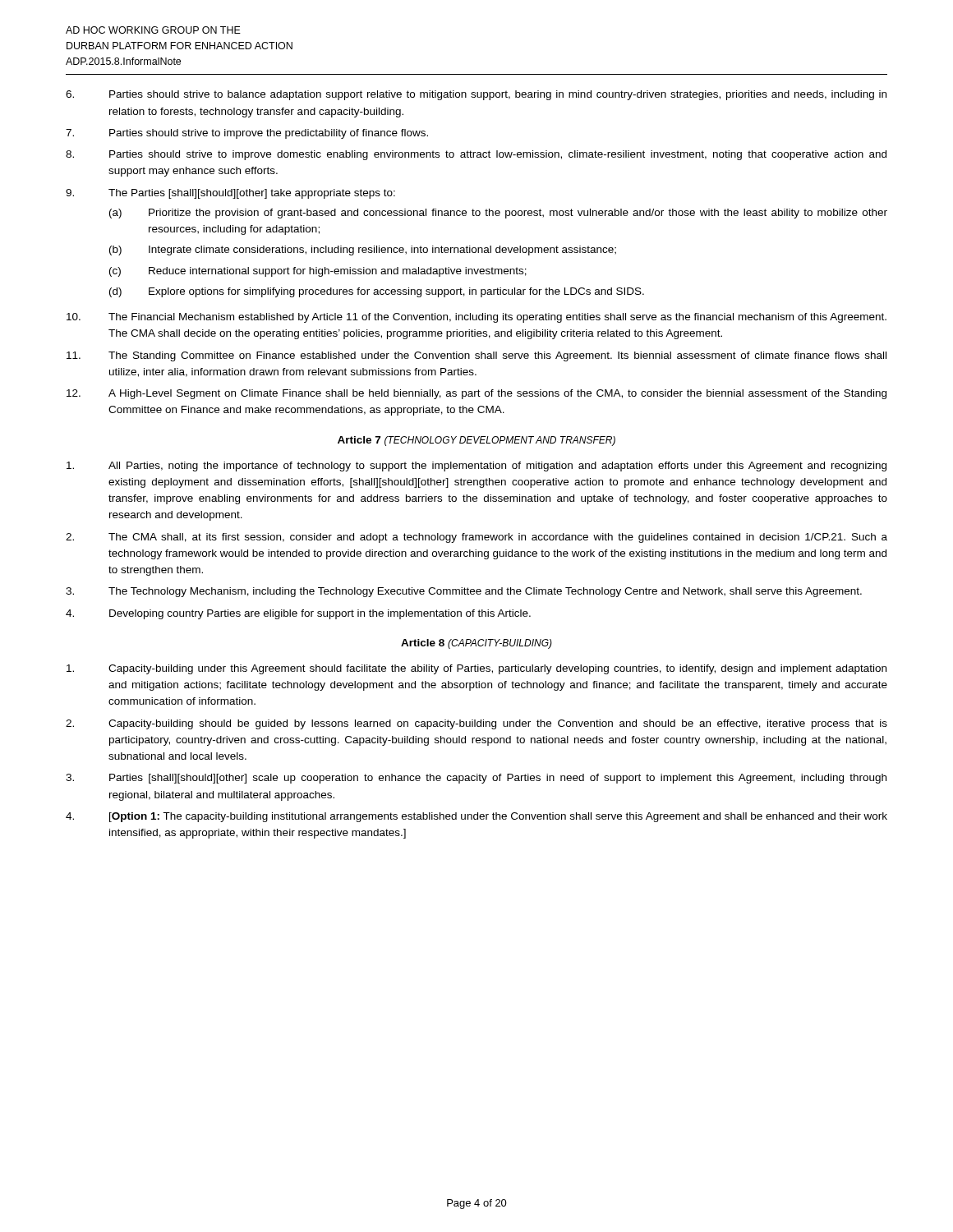Image resolution: width=953 pixels, height=1232 pixels.
Task: Find the list item that reads "(b) Integrate climate considerations, including resilience,"
Action: 498,250
